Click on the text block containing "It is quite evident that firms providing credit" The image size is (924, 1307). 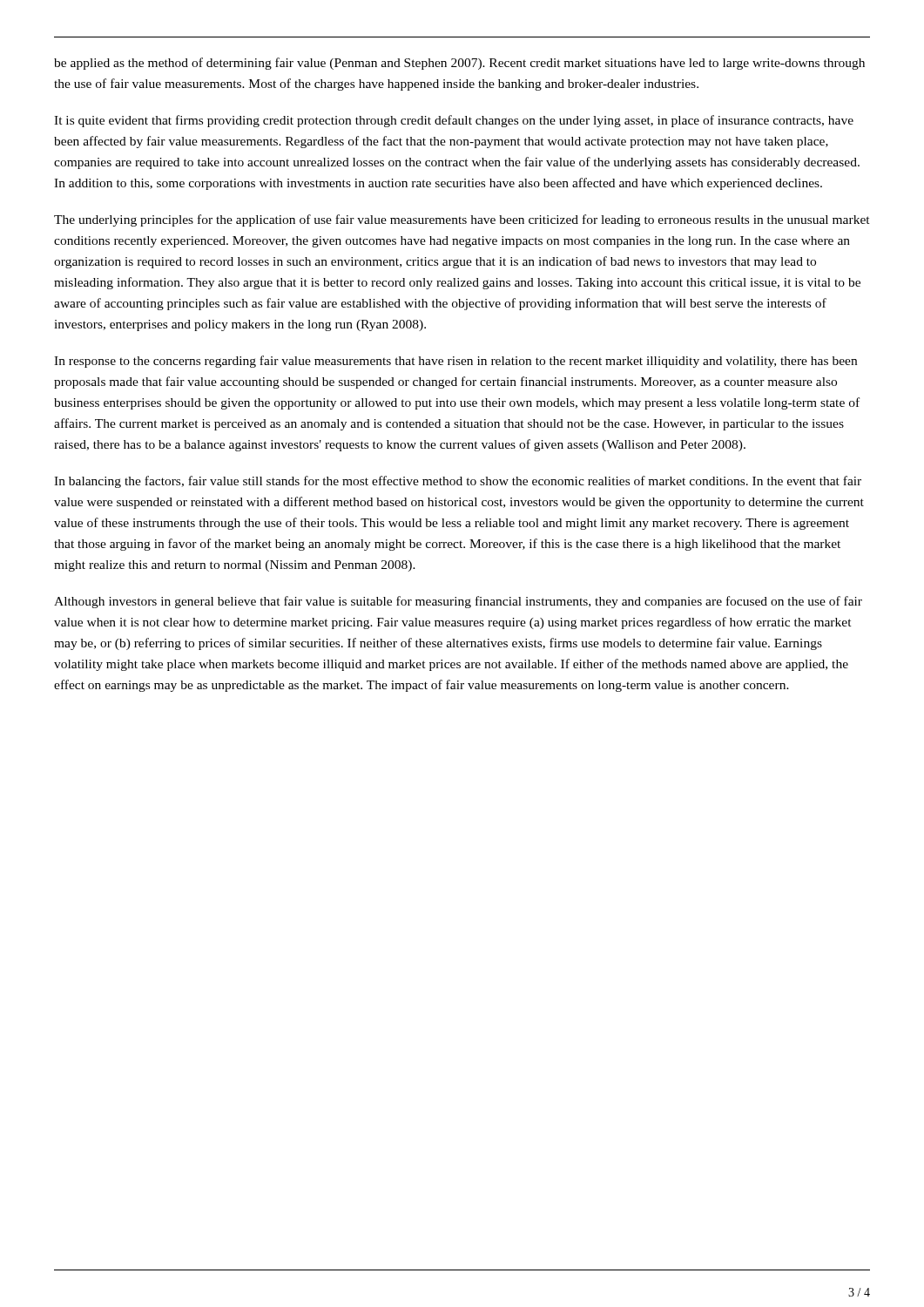coord(457,151)
